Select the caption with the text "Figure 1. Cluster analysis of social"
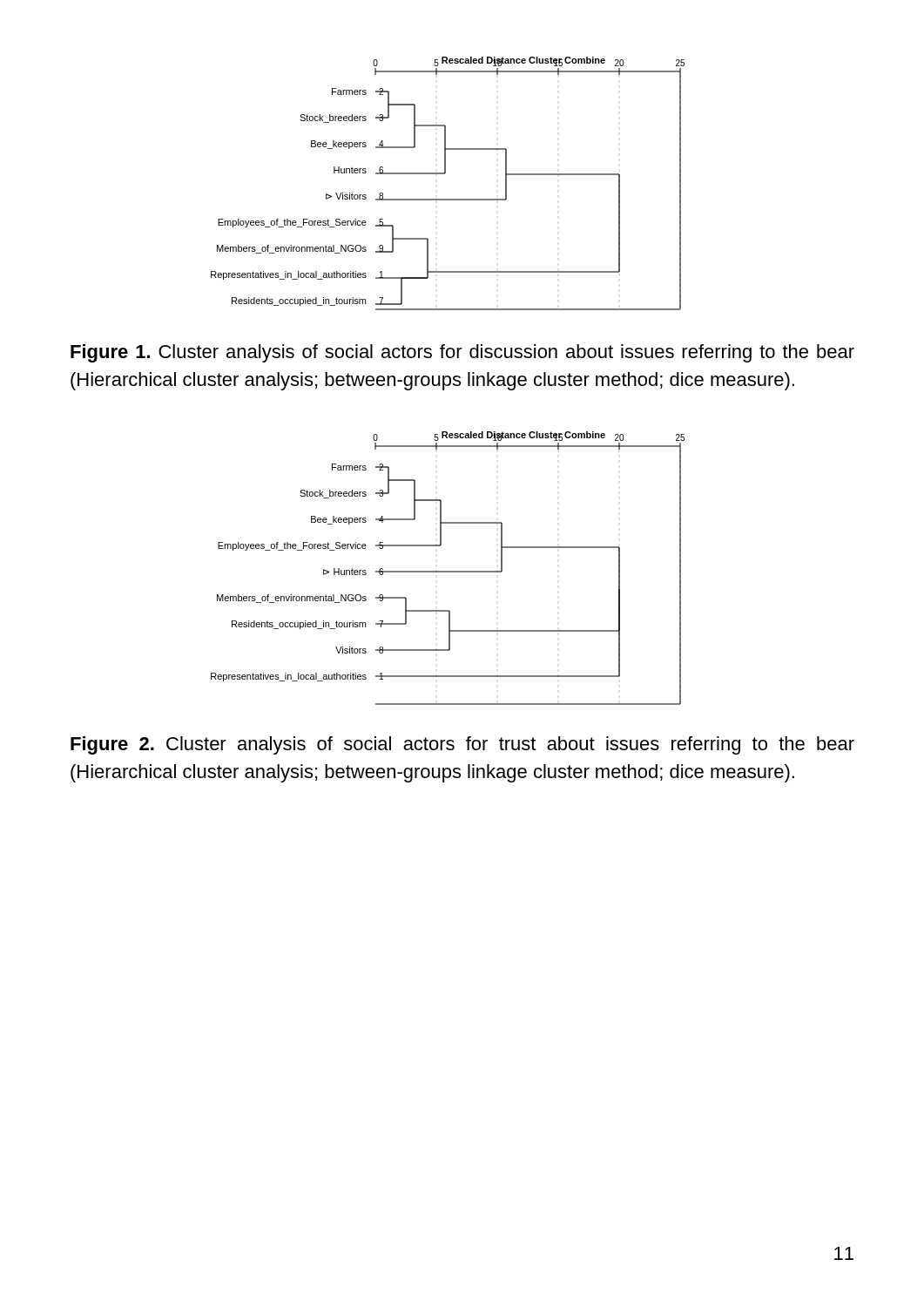Viewport: 924px width, 1307px height. tap(462, 366)
